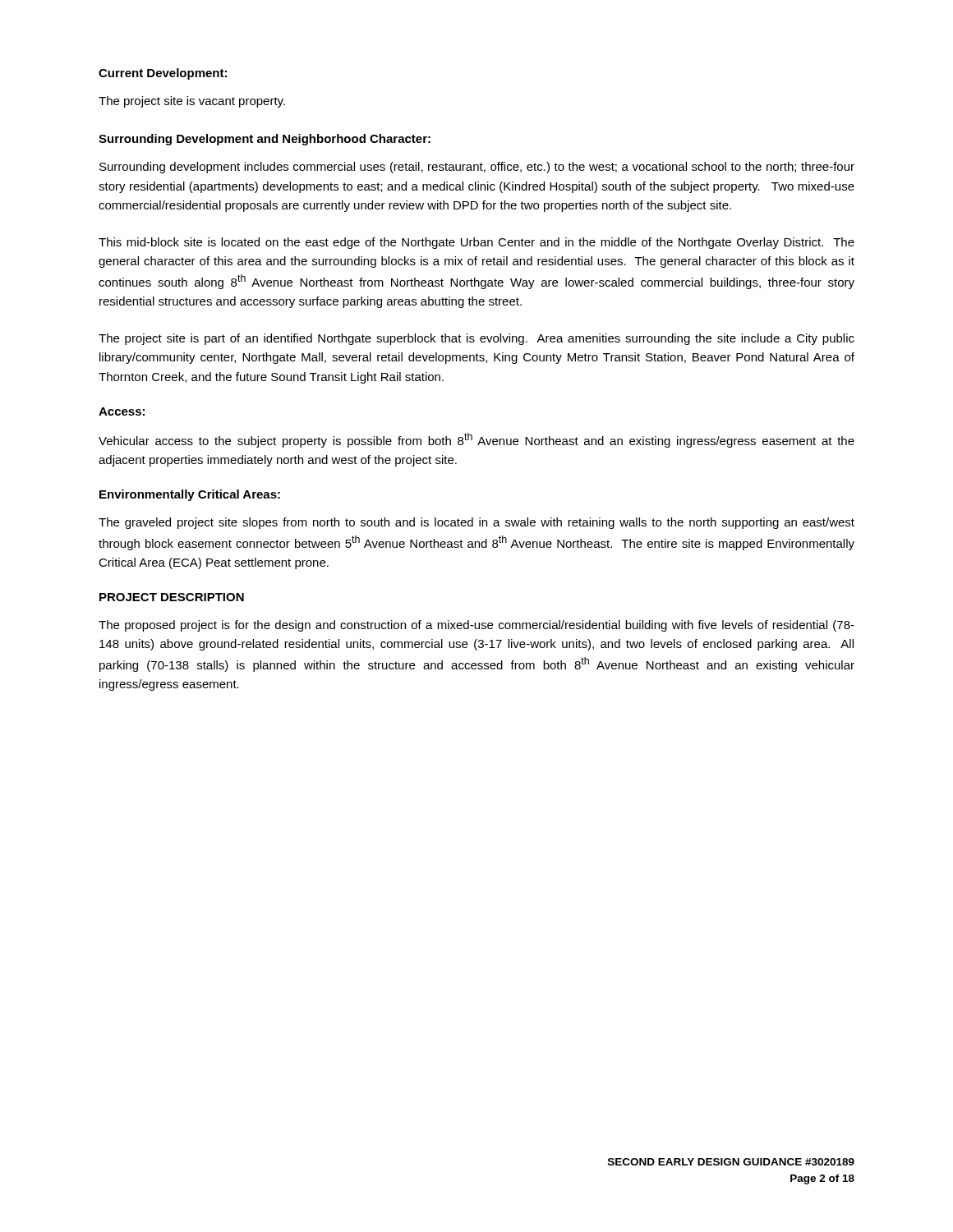This screenshot has width=953, height=1232.
Task: Select the text block that reads "The graveled project site slopes from north"
Action: pyautogui.click(x=476, y=542)
